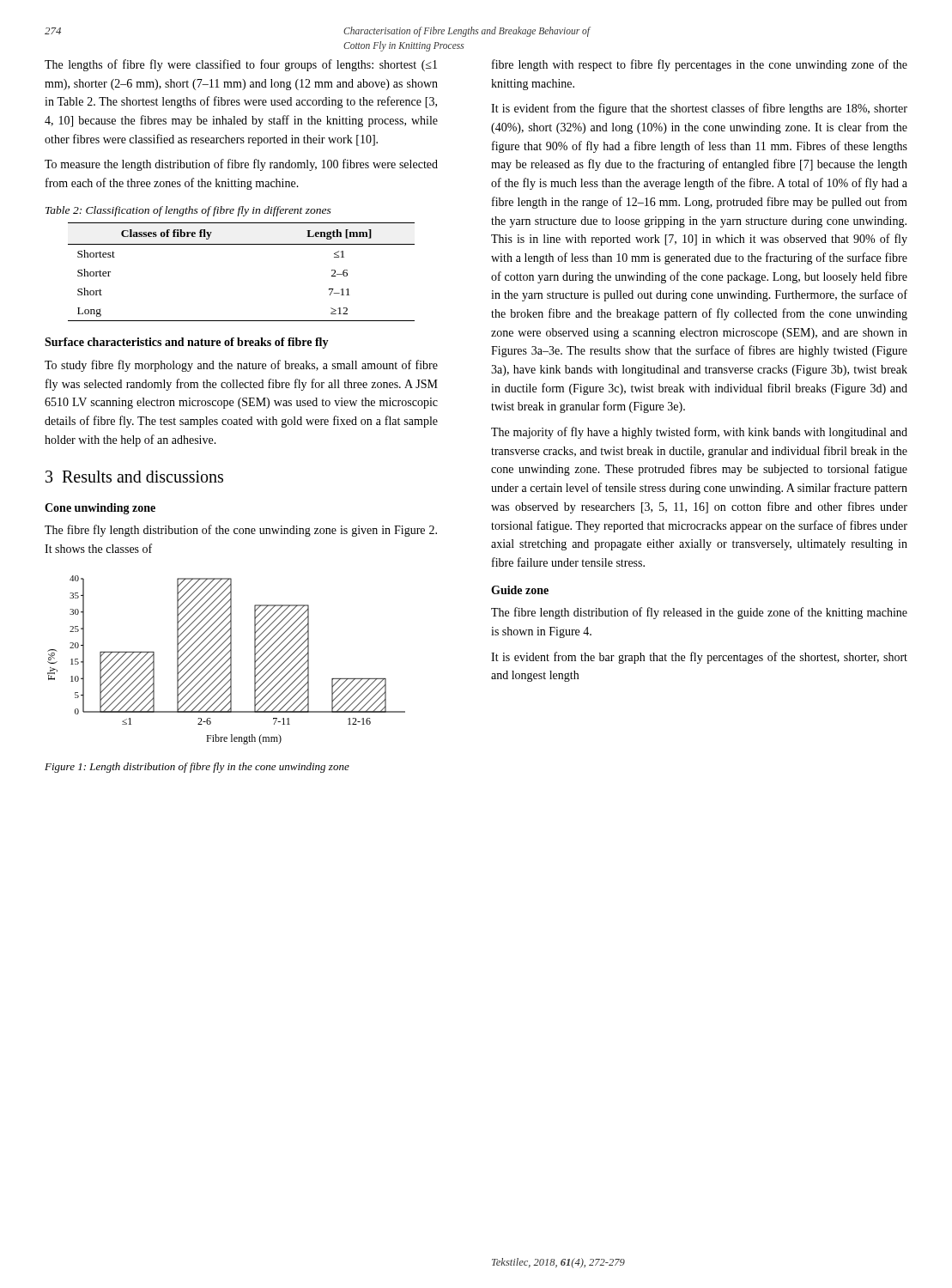Locate the text block containing "The fibre fly length distribution"

[x=241, y=540]
